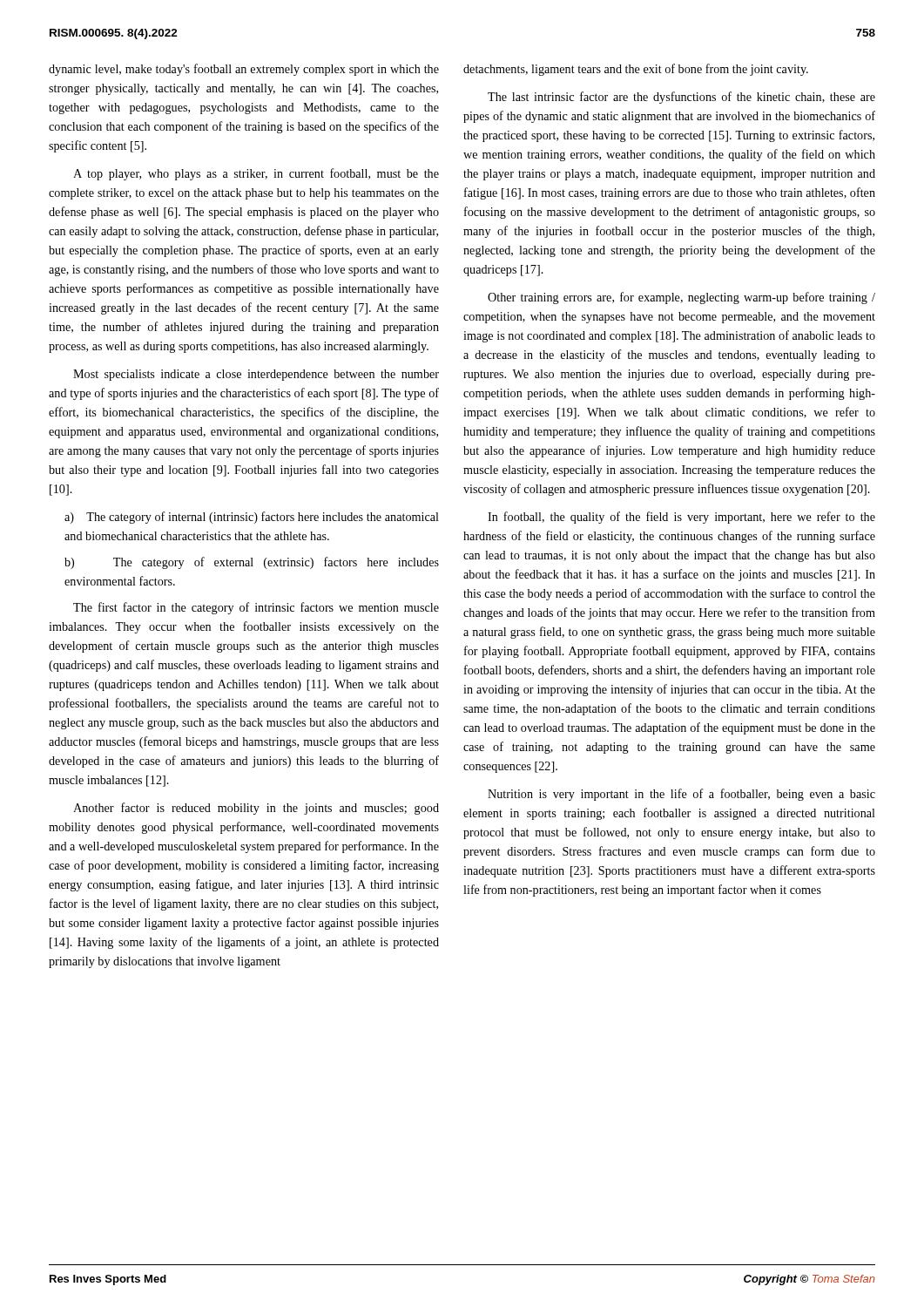The width and height of the screenshot is (924, 1307).
Task: Find the text block that says "dynamic level, make today's football an extremely"
Action: [244, 107]
